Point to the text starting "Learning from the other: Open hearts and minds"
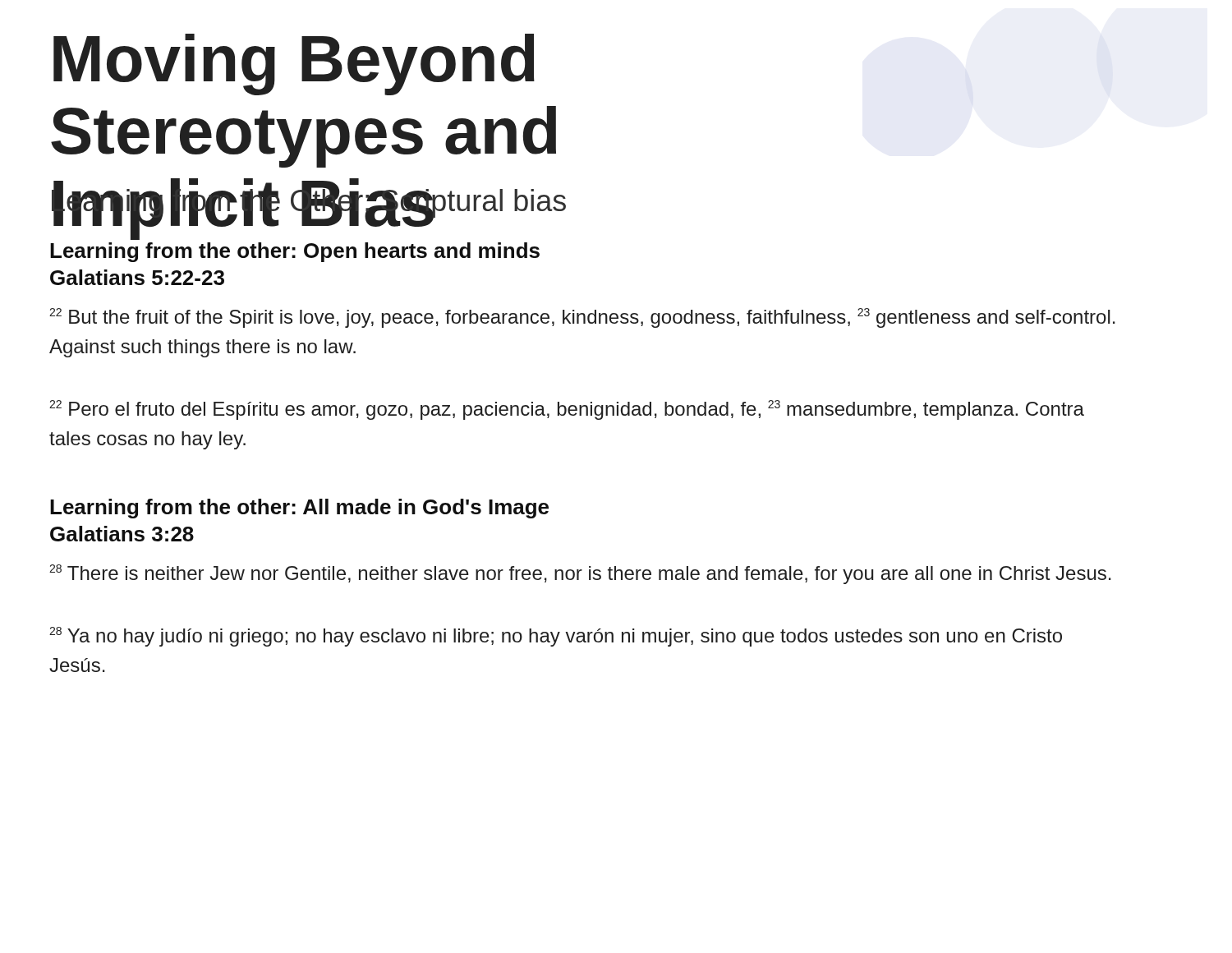 click(x=295, y=252)
